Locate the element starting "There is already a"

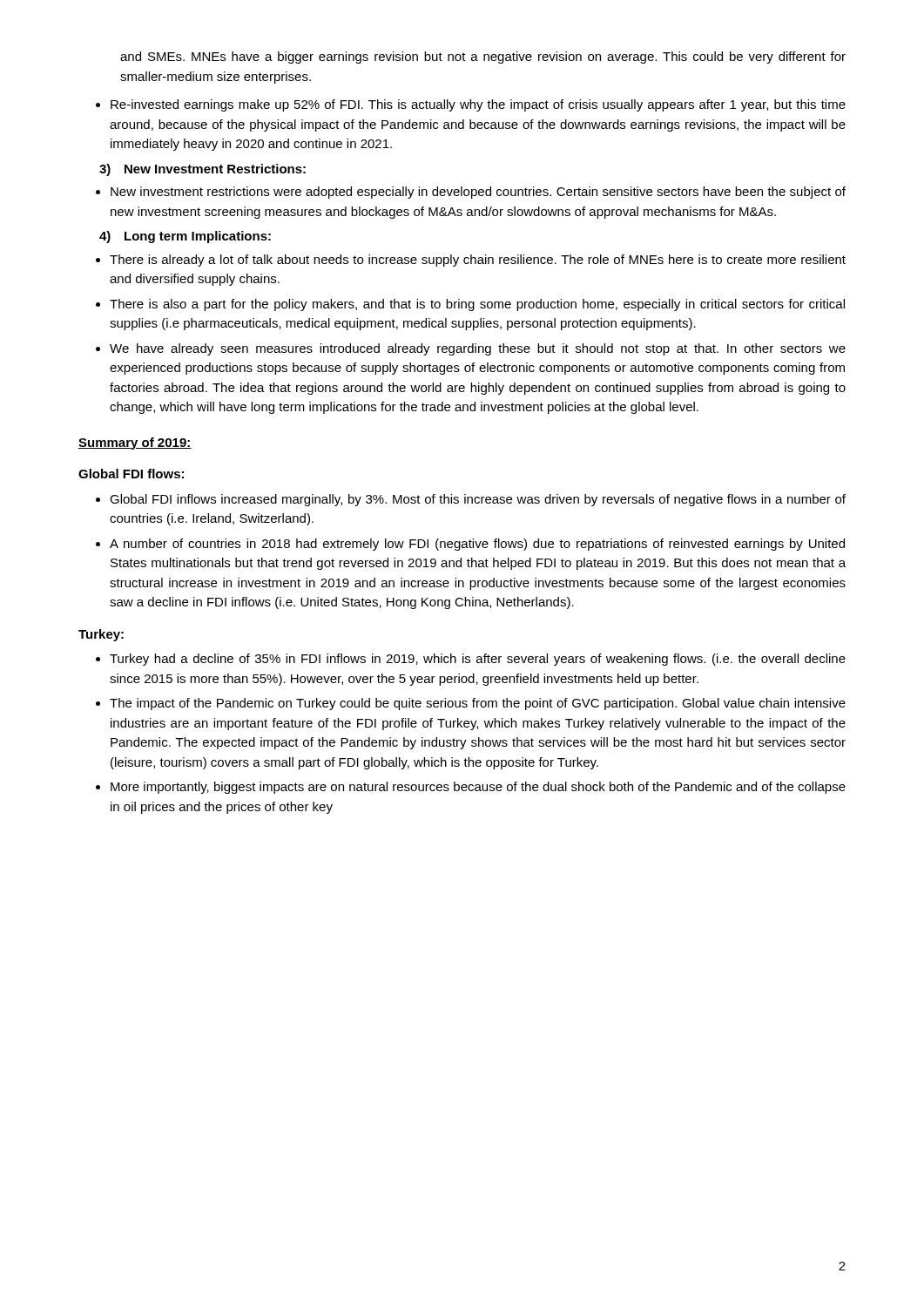478,269
